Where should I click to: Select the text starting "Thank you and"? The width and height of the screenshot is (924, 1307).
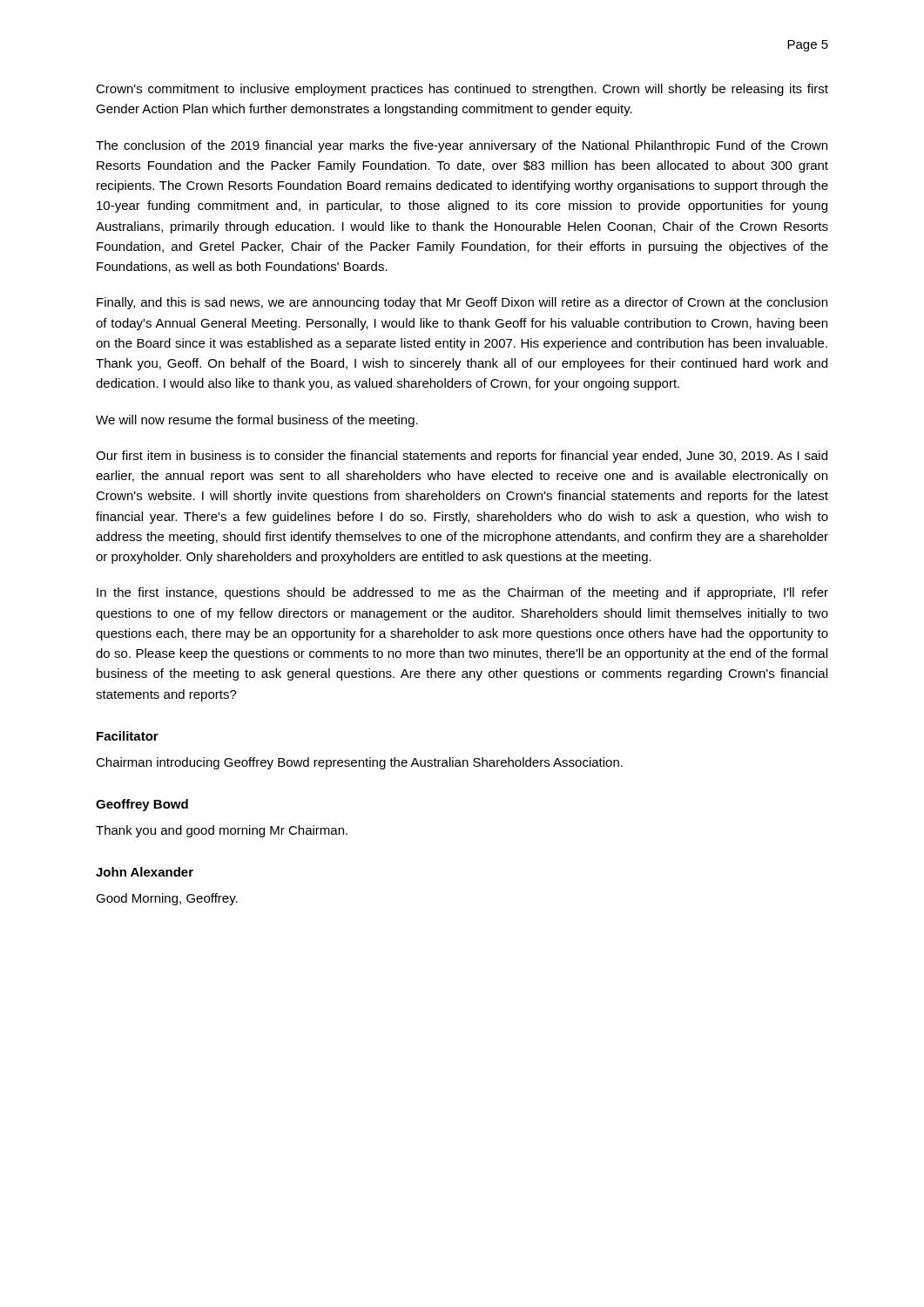[222, 830]
